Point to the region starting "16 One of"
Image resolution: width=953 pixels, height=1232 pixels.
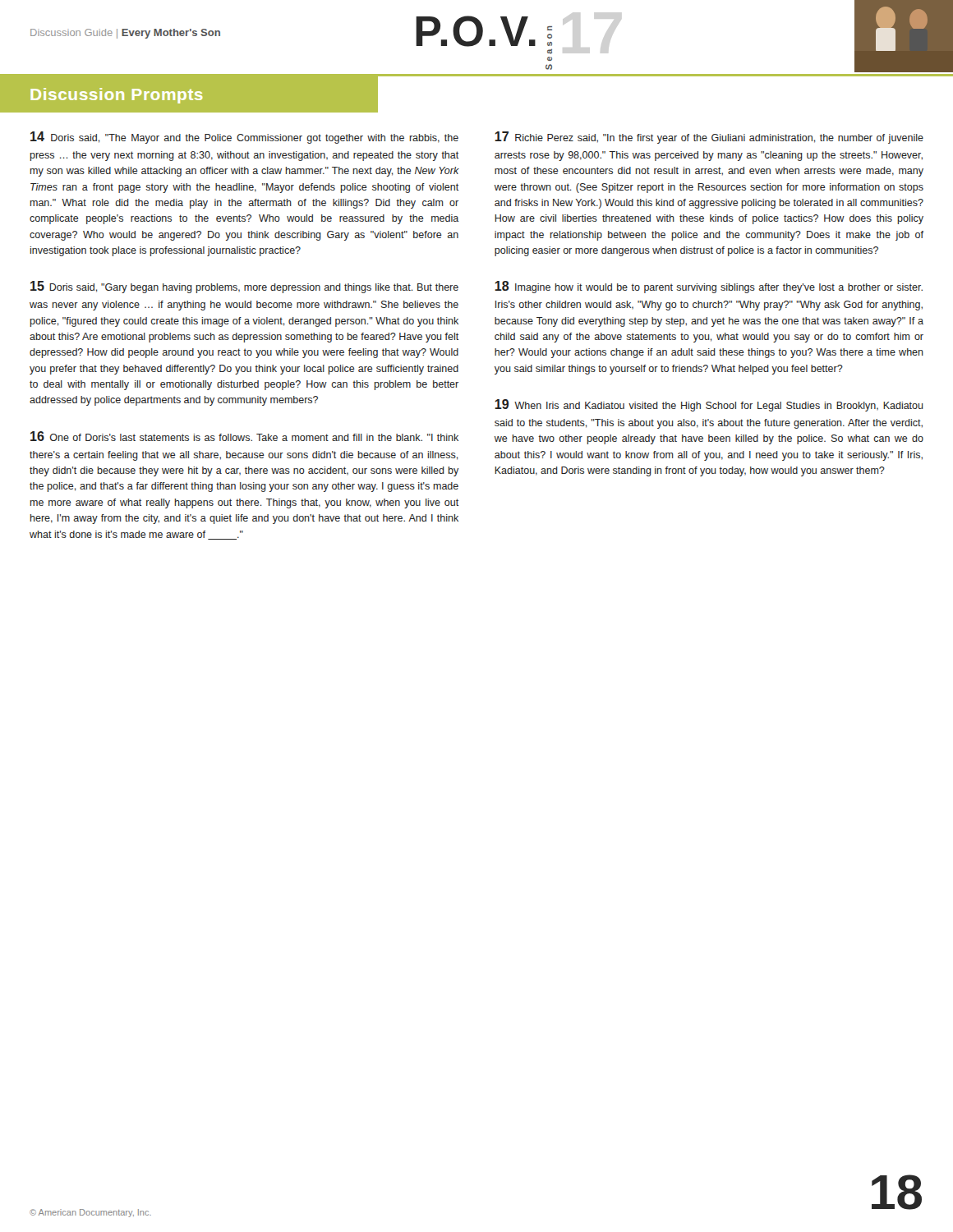click(x=244, y=485)
